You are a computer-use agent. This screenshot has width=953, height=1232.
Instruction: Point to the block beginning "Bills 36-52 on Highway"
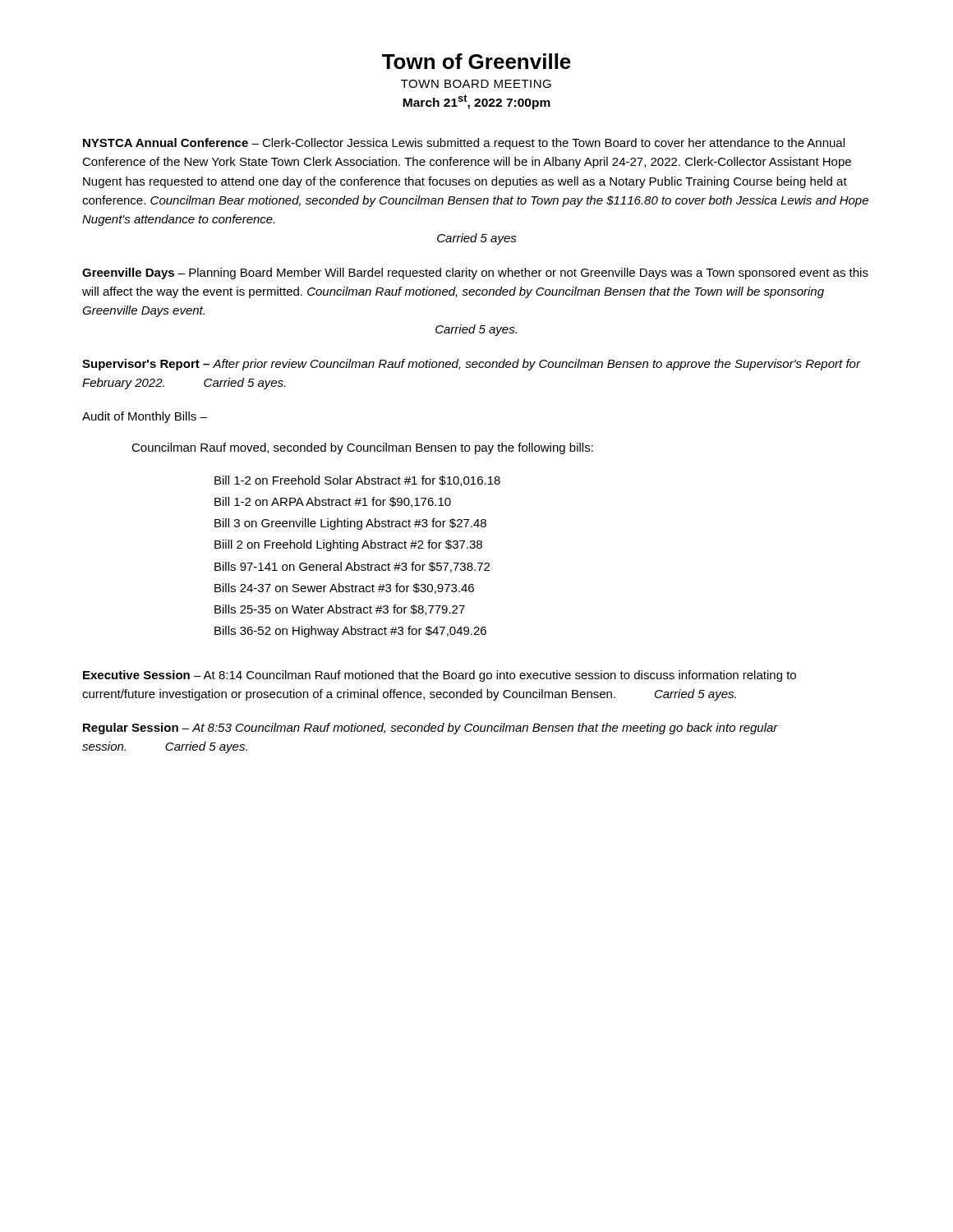point(350,631)
